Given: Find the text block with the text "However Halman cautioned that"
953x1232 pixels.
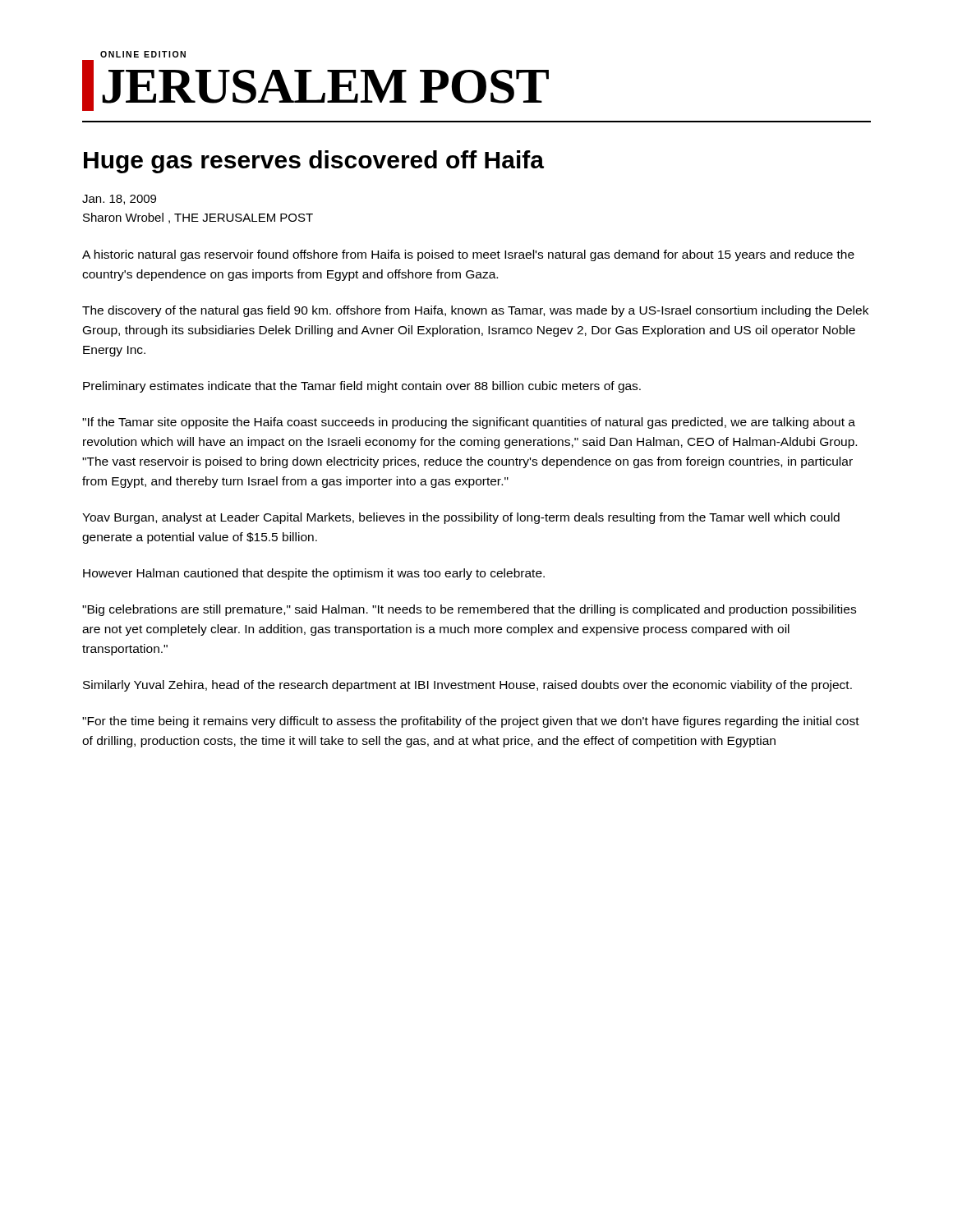Looking at the screenshot, I should click(314, 573).
